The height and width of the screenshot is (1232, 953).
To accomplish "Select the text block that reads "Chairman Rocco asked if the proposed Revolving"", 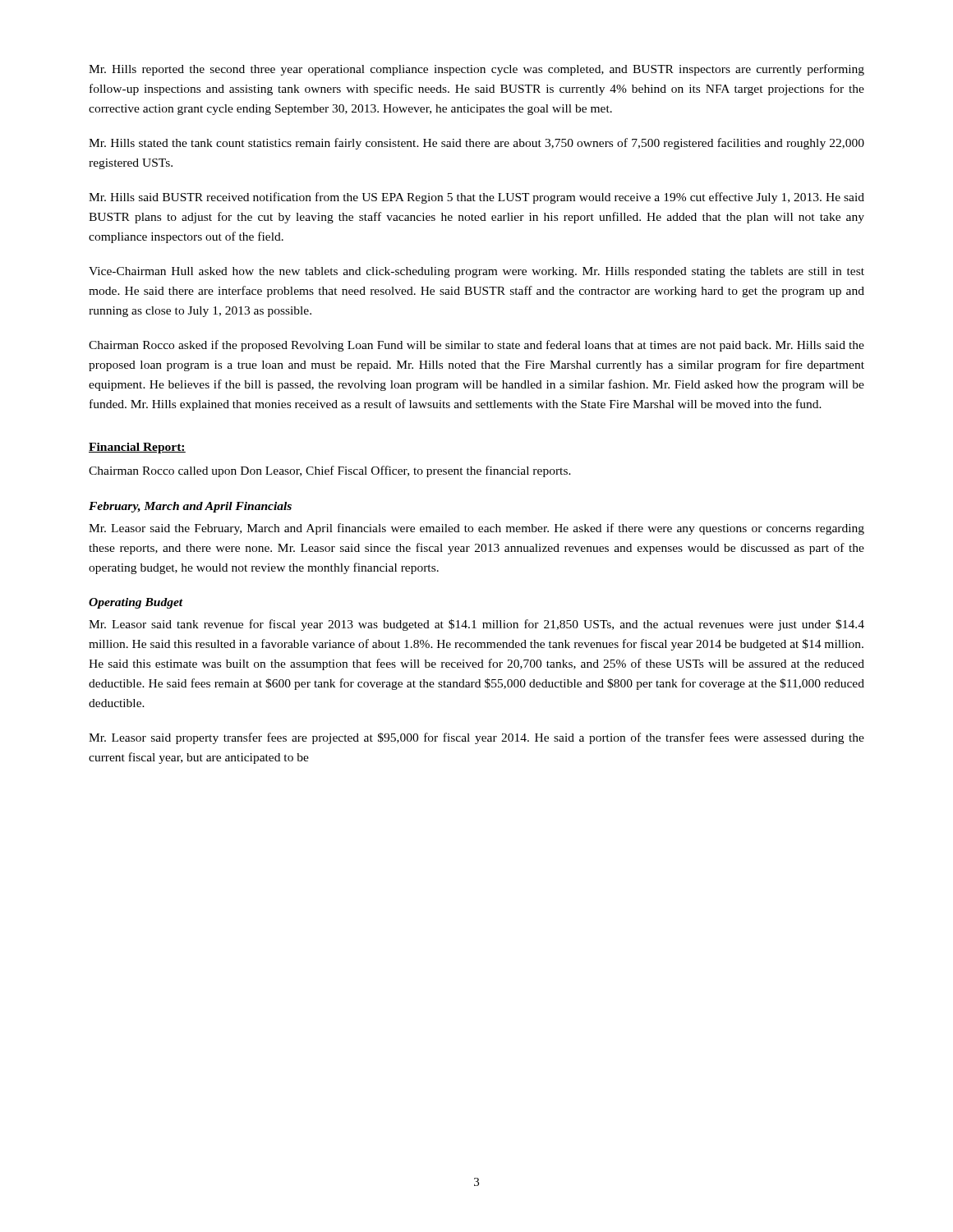I will click(476, 374).
